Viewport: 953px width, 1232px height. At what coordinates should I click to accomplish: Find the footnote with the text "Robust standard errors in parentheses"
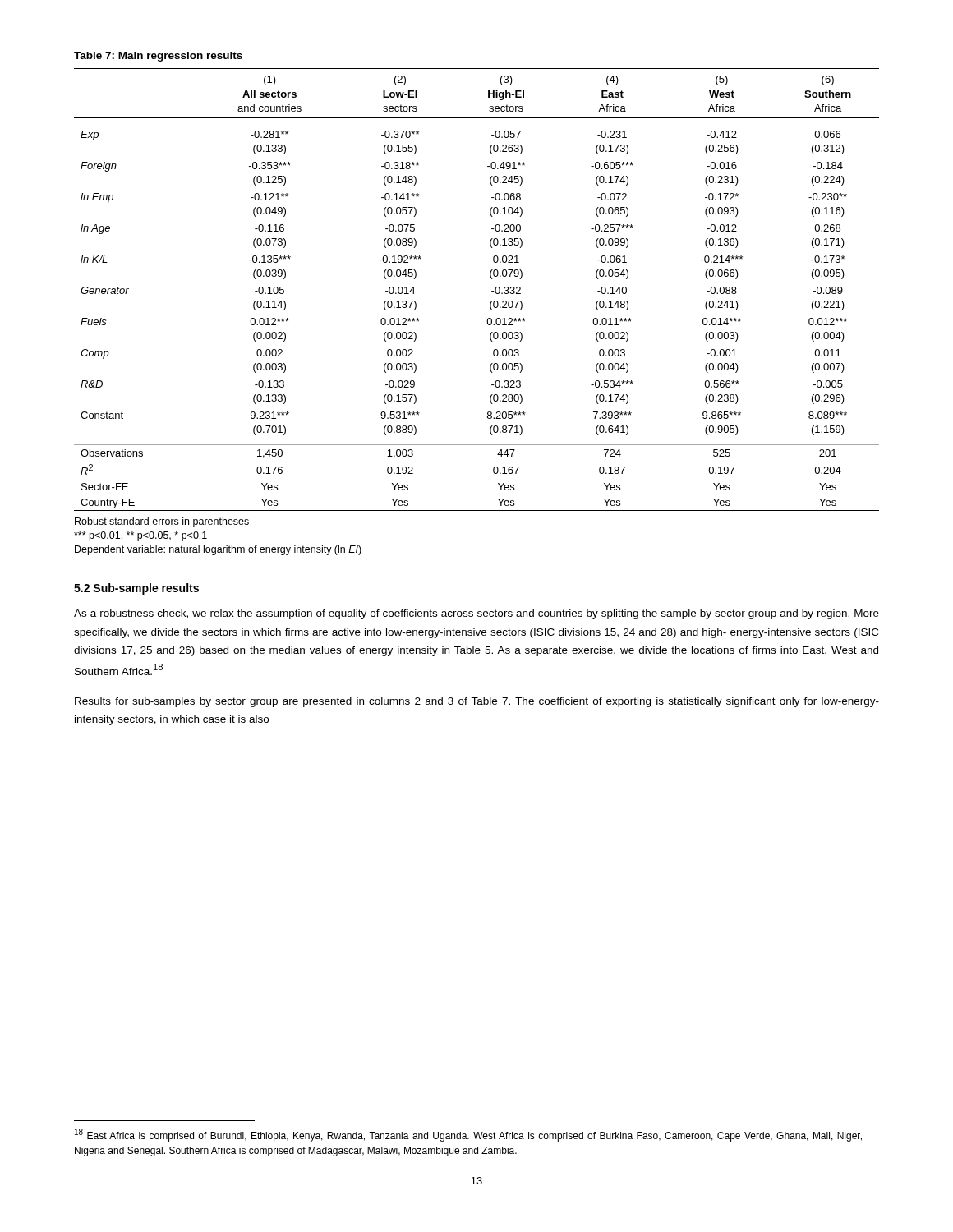pyautogui.click(x=162, y=522)
